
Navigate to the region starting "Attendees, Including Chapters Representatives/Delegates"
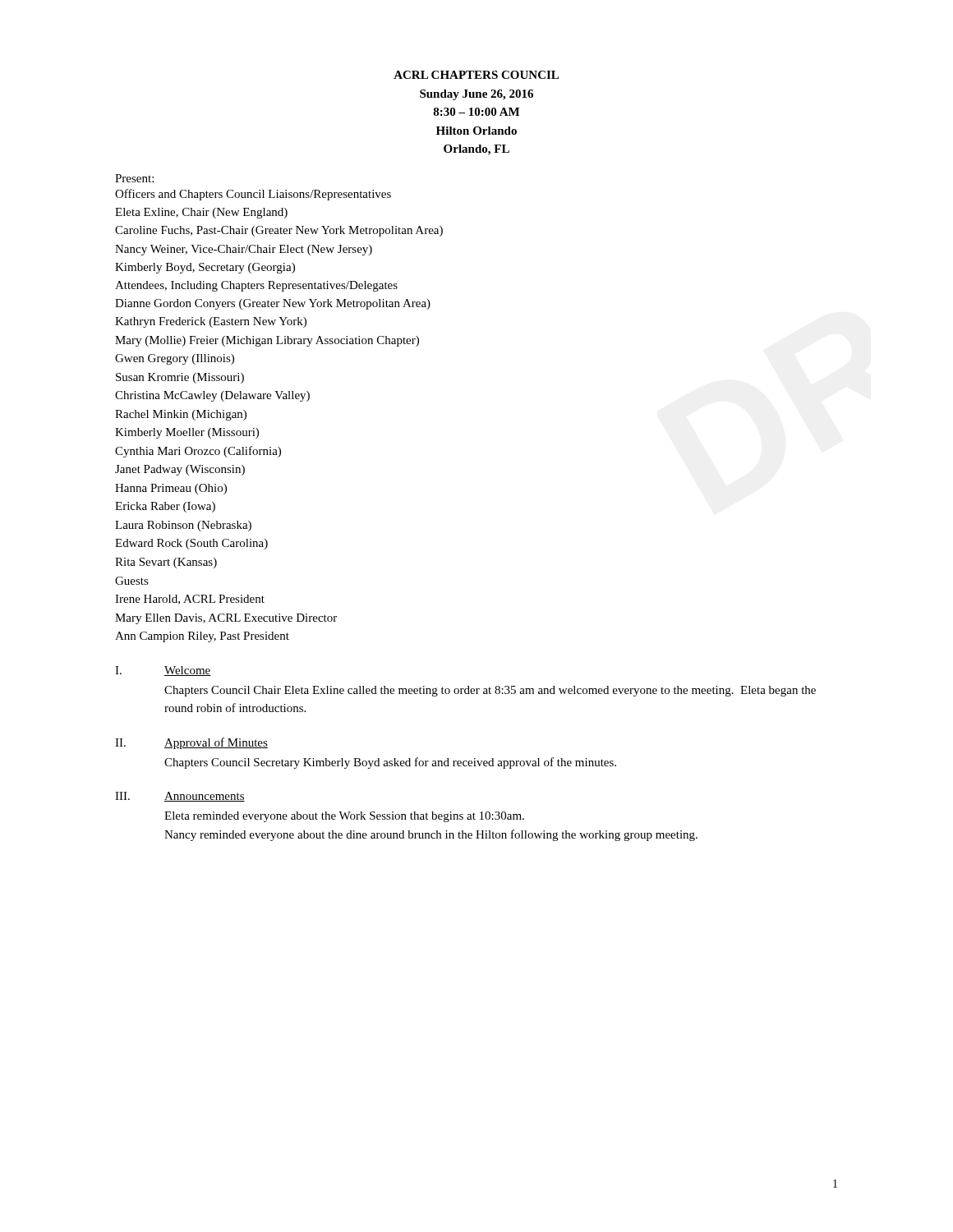pos(256,285)
